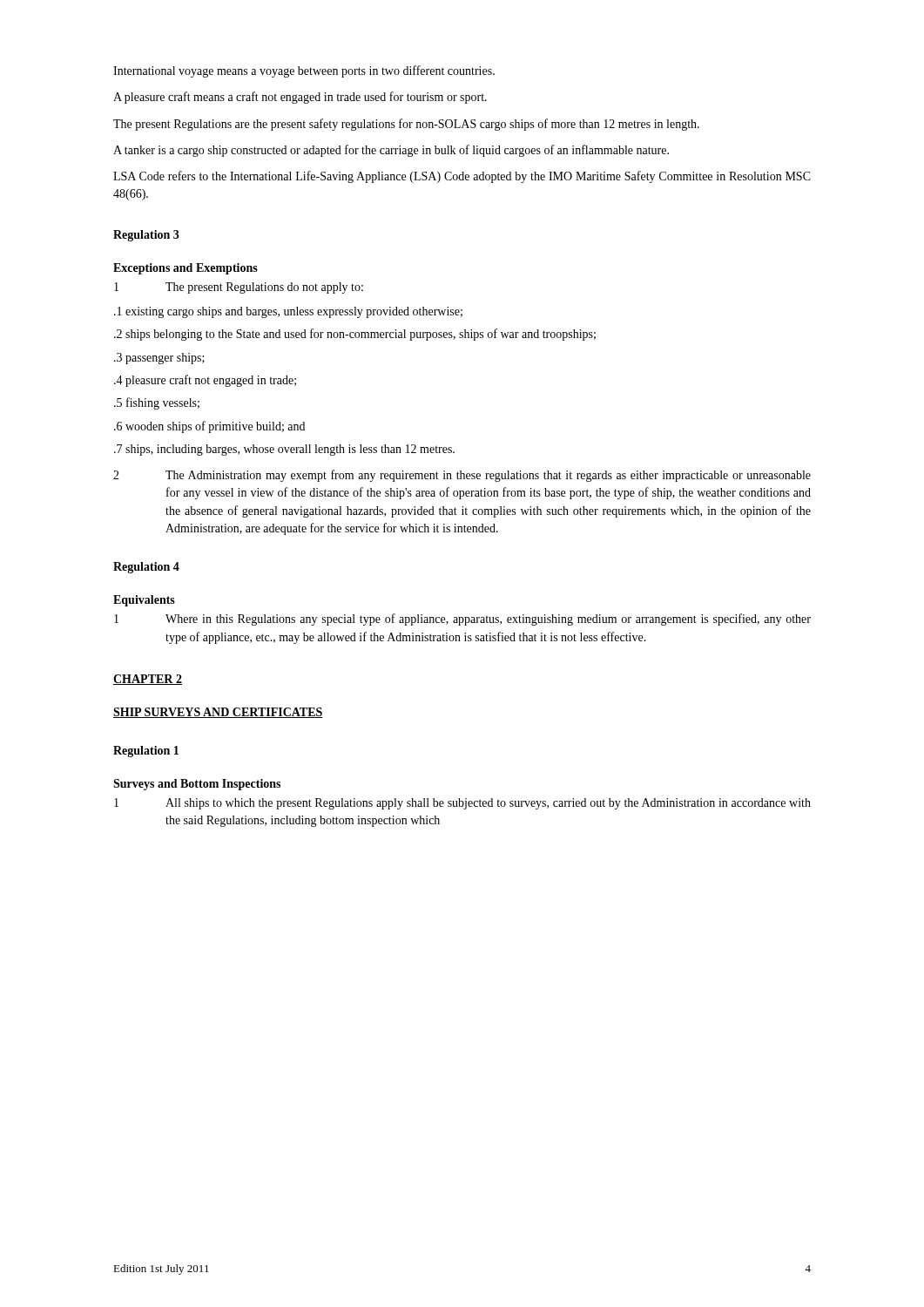Find the block on this page that starts "LSA Code refers to the"

click(x=462, y=185)
